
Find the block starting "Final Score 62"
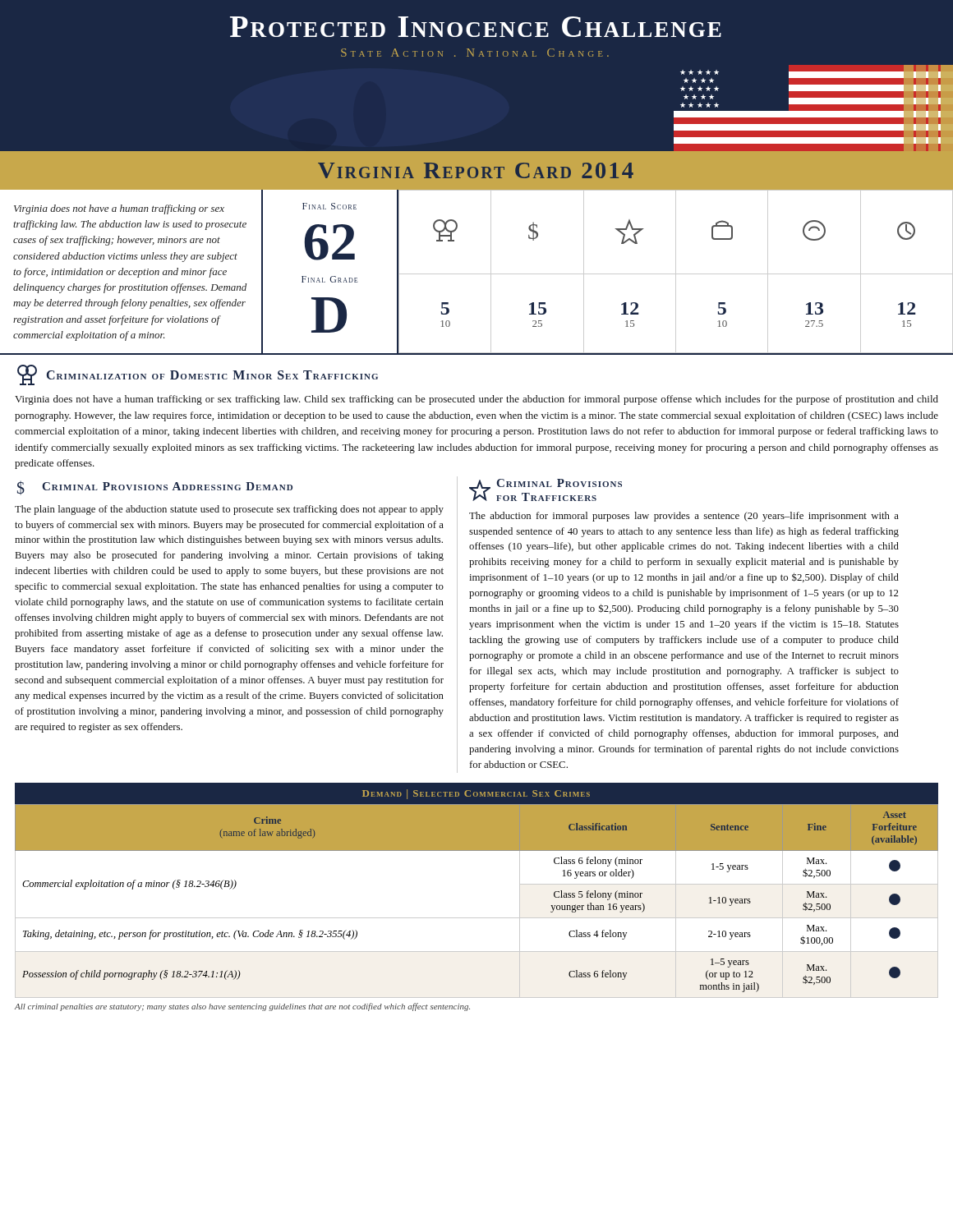tap(330, 235)
